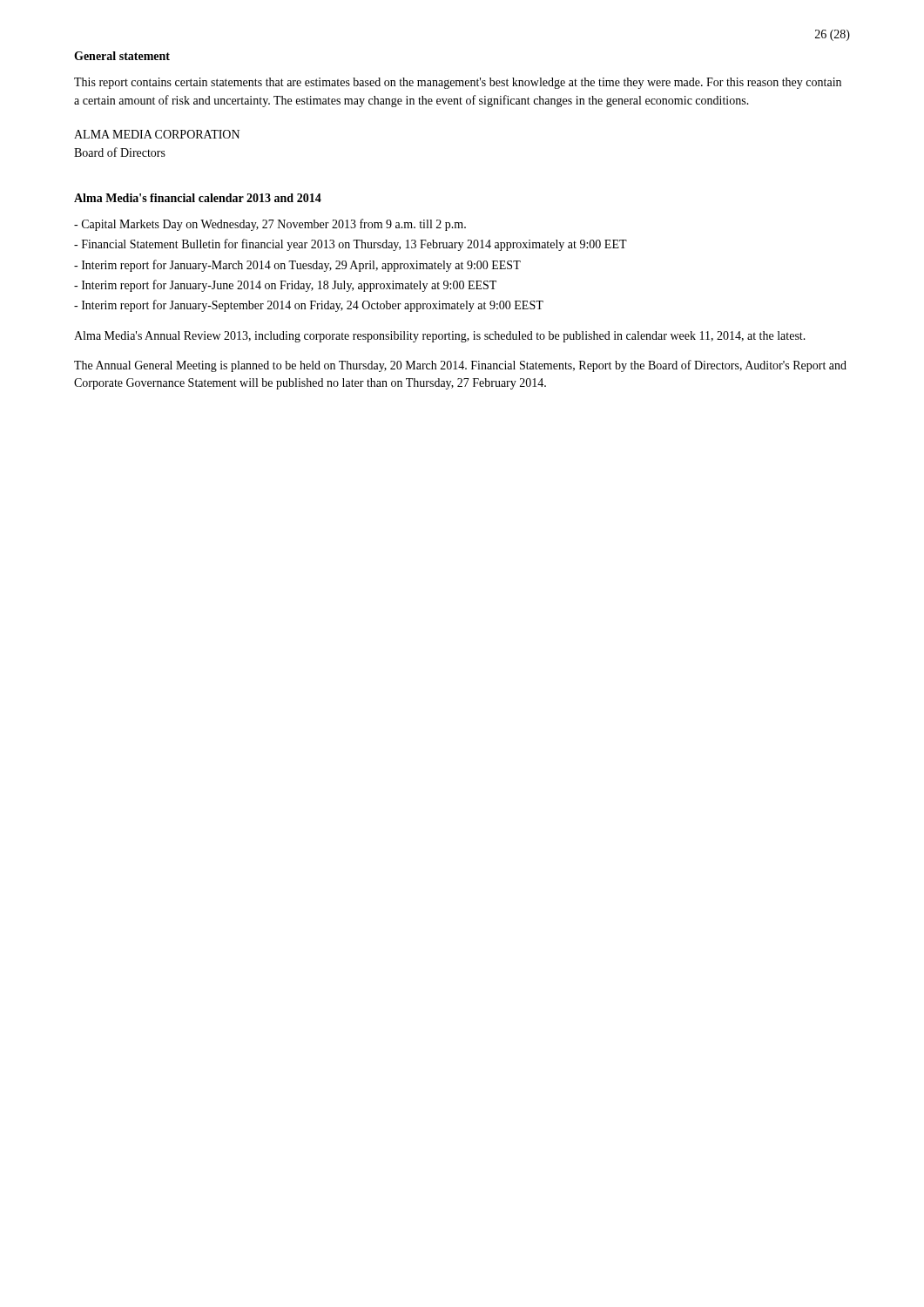Click on the element starting "Alma Media's financial"
The height and width of the screenshot is (1307, 924).
tap(198, 198)
